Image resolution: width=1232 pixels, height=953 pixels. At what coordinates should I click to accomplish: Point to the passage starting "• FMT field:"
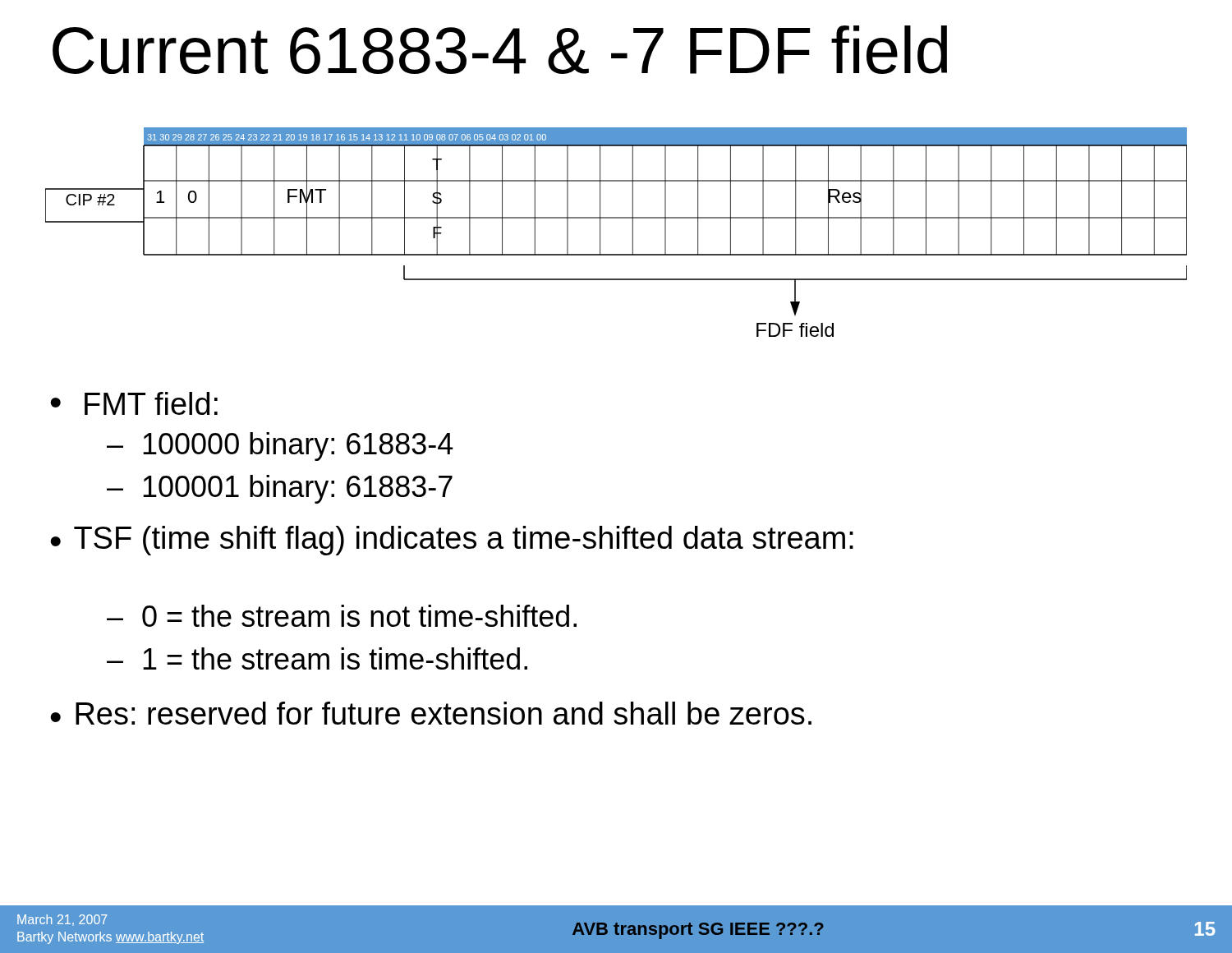tap(135, 402)
